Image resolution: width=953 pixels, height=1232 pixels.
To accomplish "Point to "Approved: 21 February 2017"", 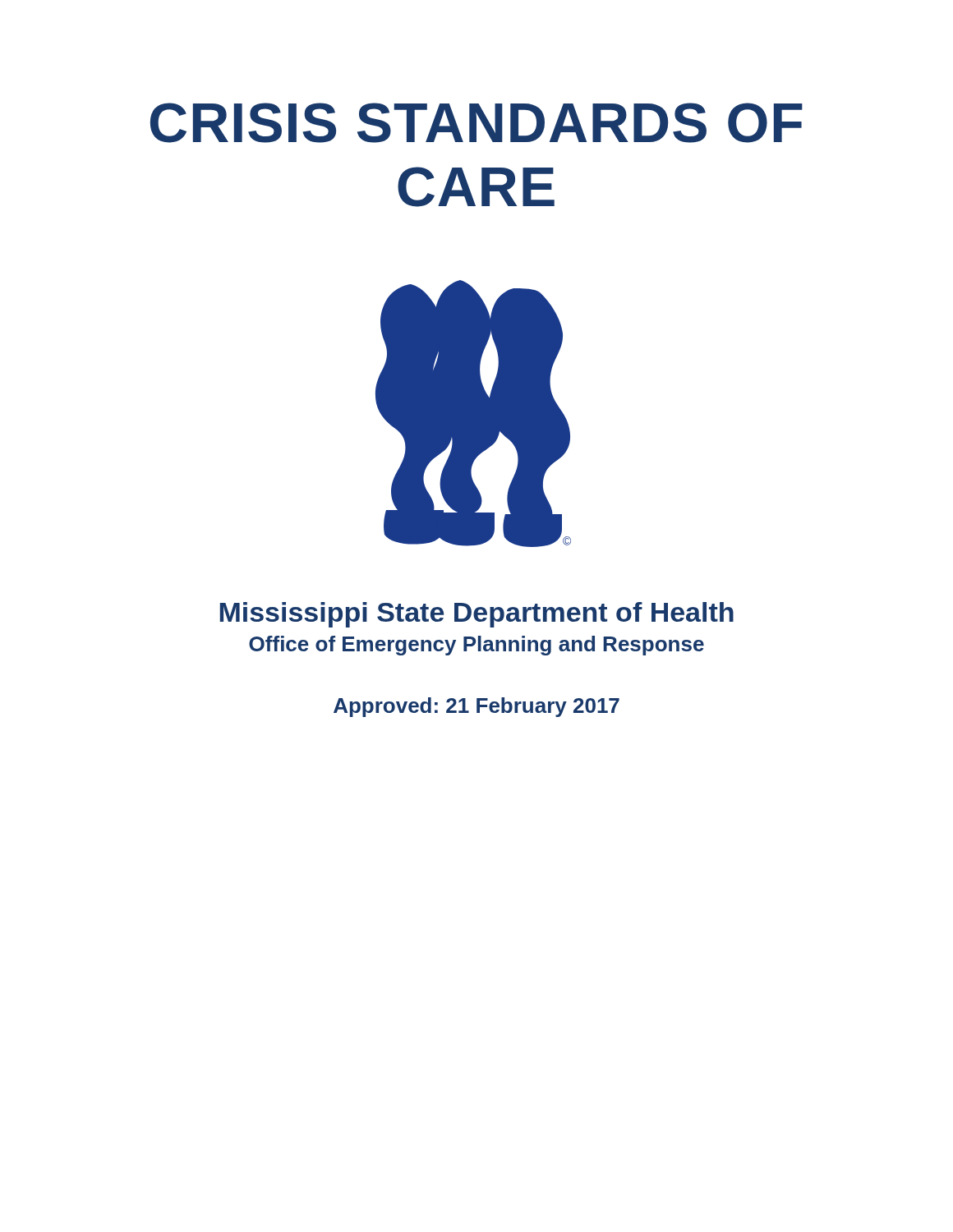I will point(476,706).
